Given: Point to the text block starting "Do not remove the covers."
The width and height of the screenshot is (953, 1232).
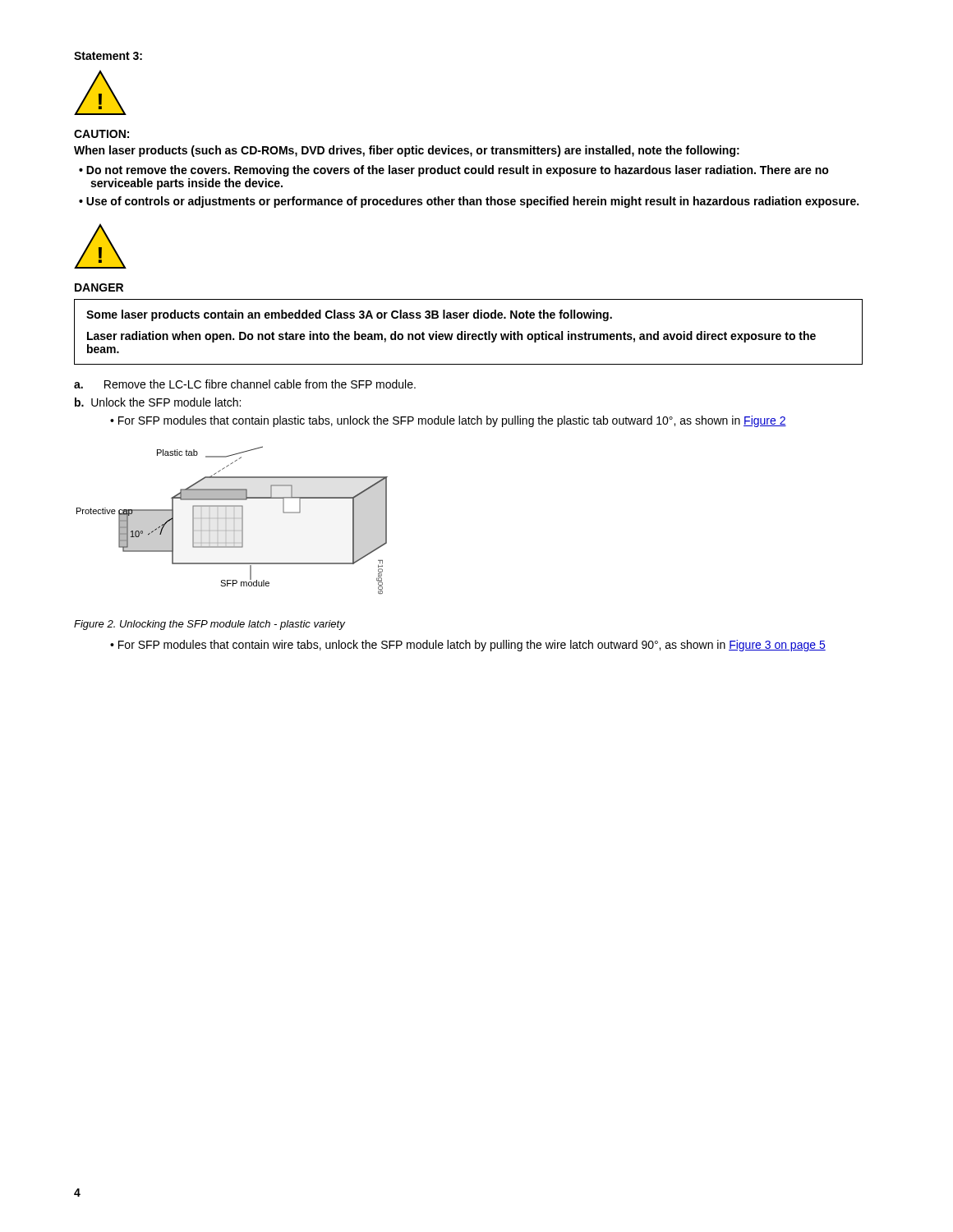Looking at the screenshot, I should pyautogui.click(x=457, y=177).
